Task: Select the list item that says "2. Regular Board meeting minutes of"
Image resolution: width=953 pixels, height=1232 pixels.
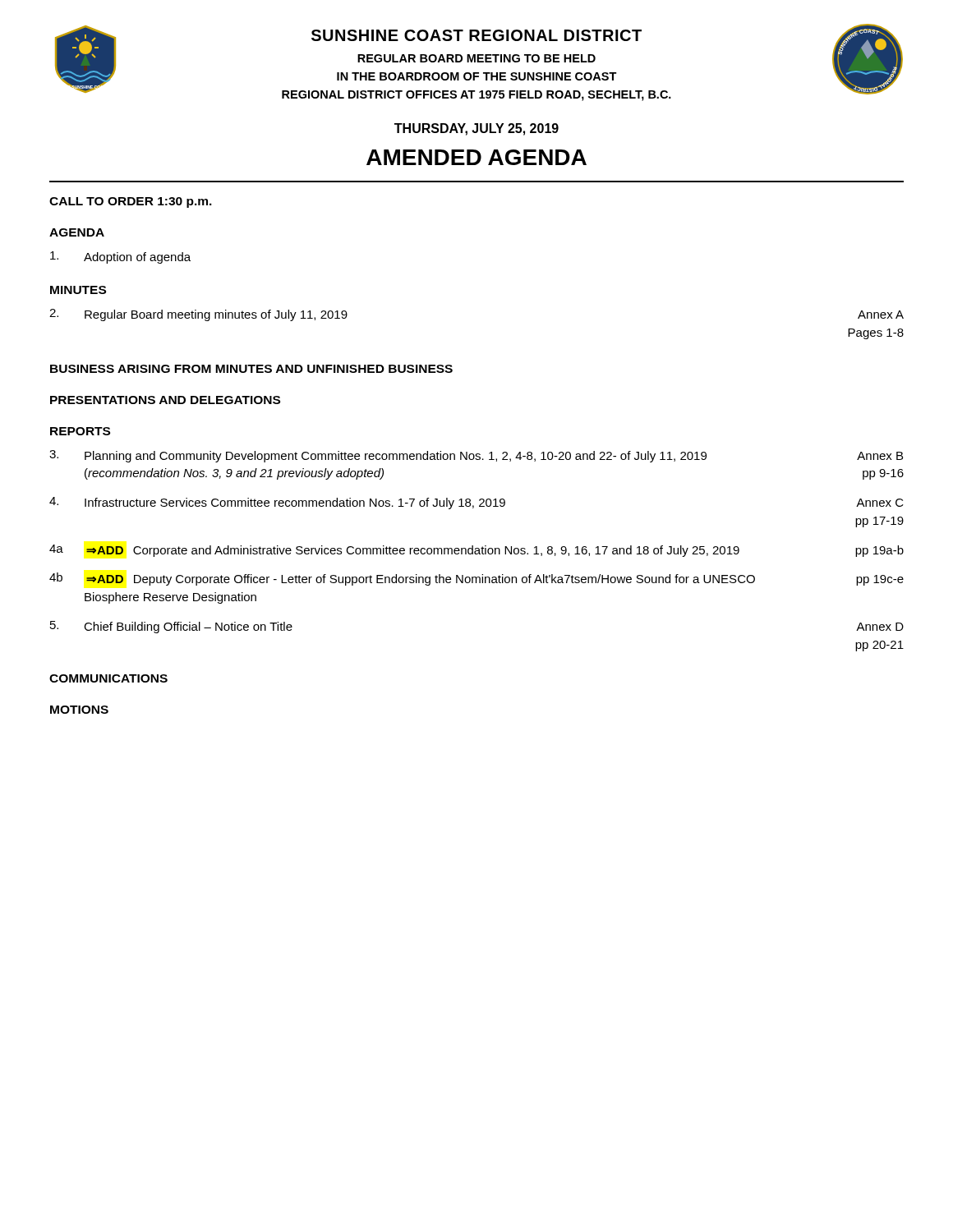Action: (x=219, y=315)
